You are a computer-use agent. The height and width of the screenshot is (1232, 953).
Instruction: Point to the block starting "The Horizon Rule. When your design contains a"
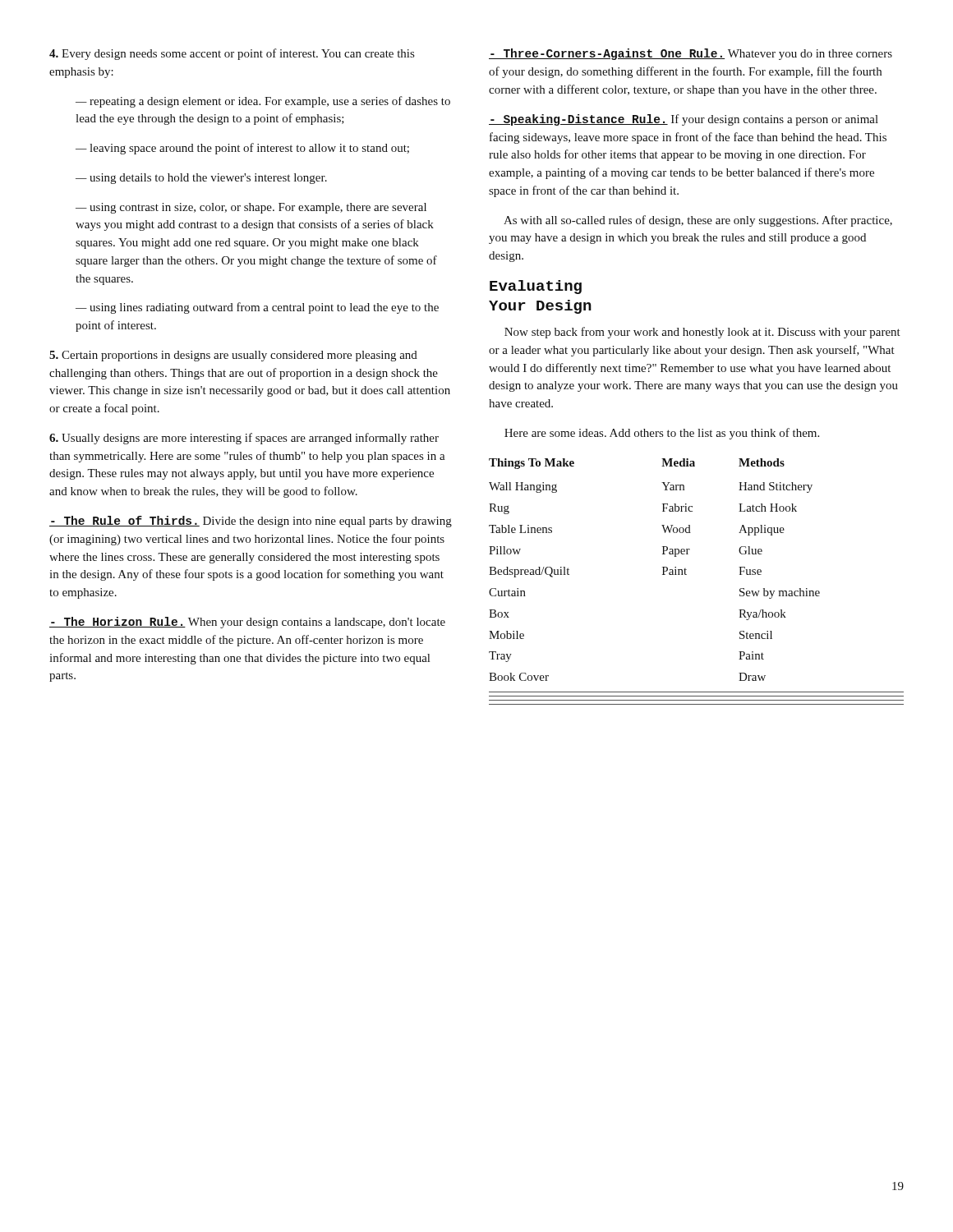coord(251,649)
